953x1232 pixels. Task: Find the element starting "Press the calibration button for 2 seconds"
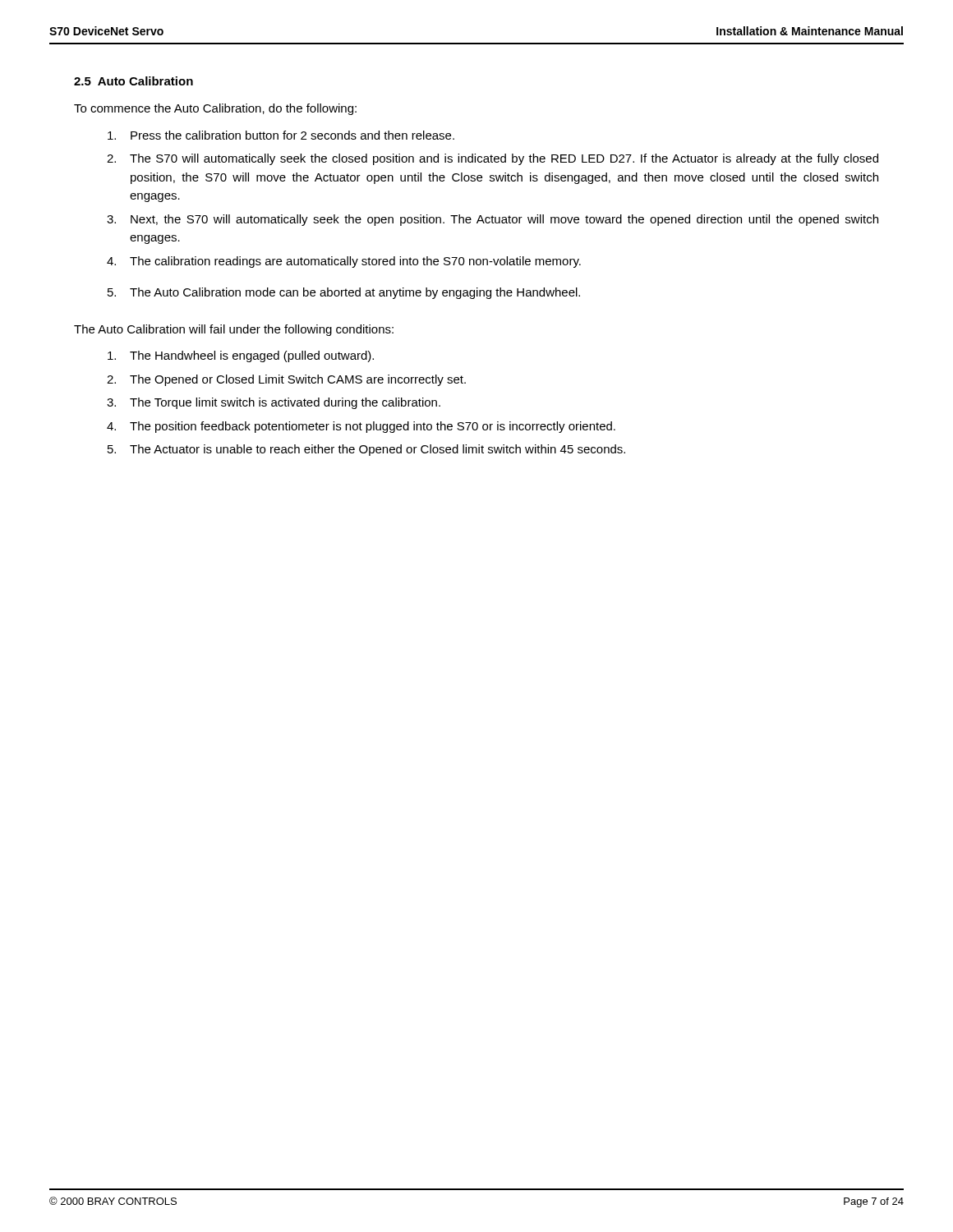281,135
